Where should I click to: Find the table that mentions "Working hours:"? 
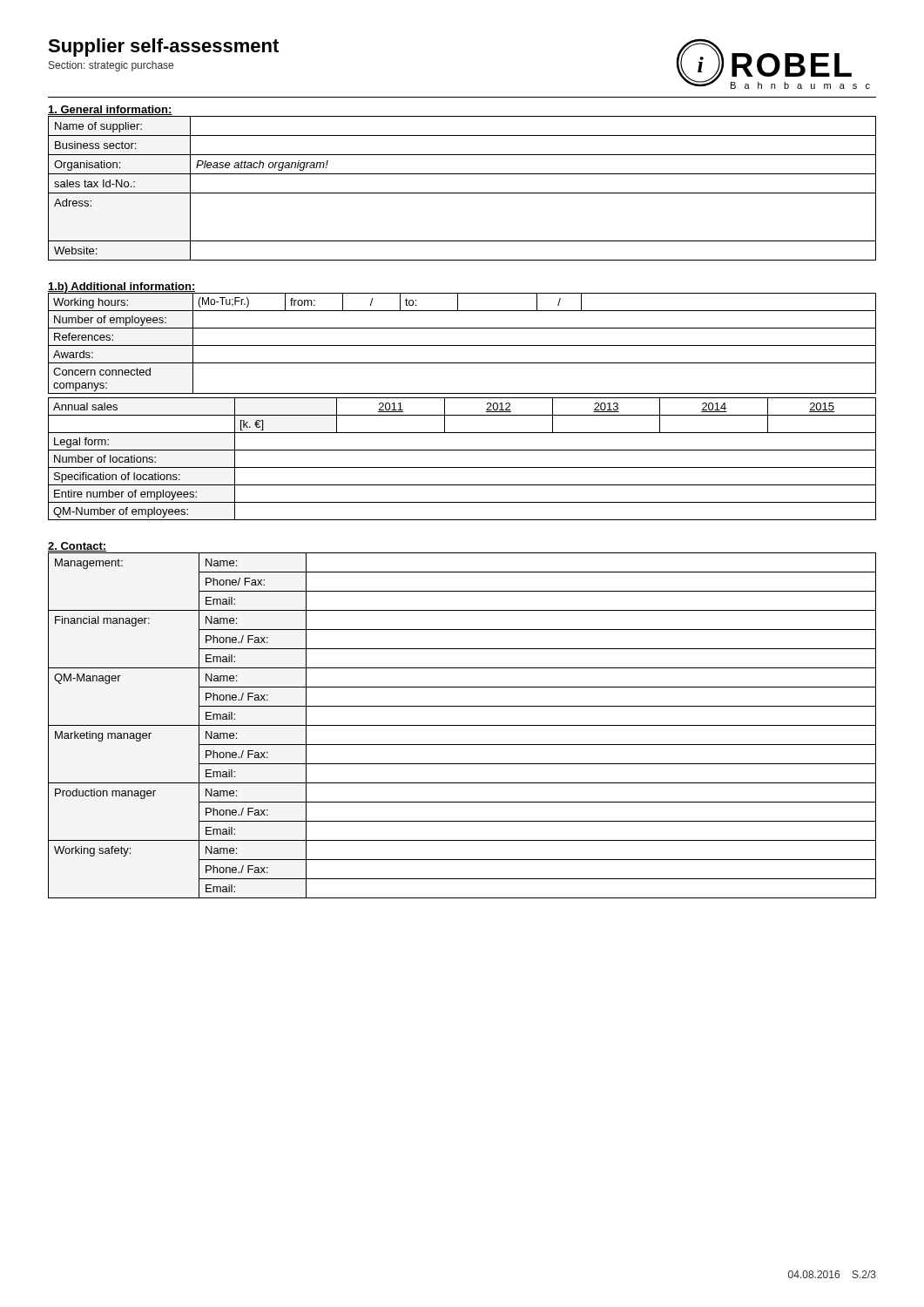point(462,343)
